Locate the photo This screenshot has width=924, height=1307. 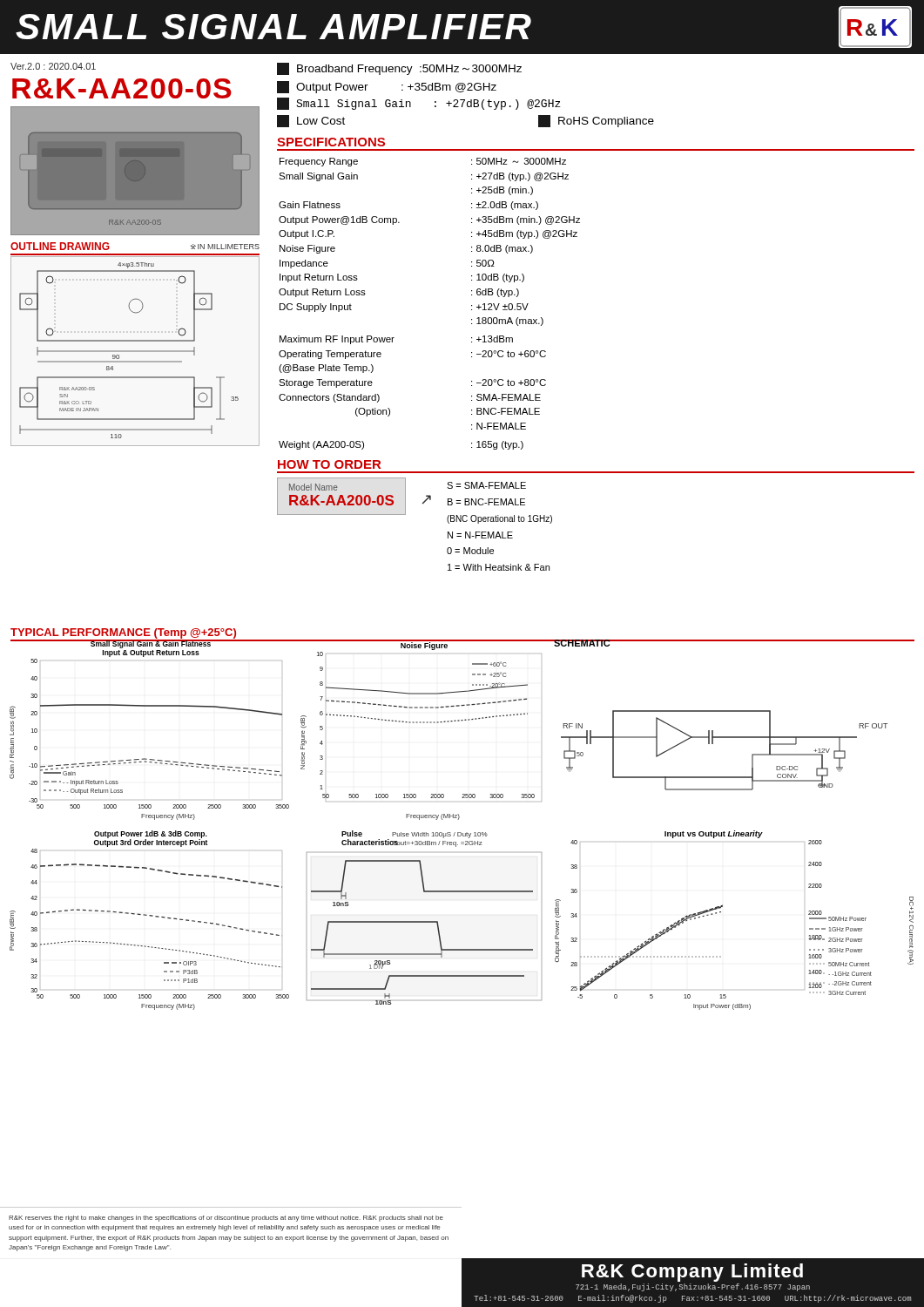[135, 171]
